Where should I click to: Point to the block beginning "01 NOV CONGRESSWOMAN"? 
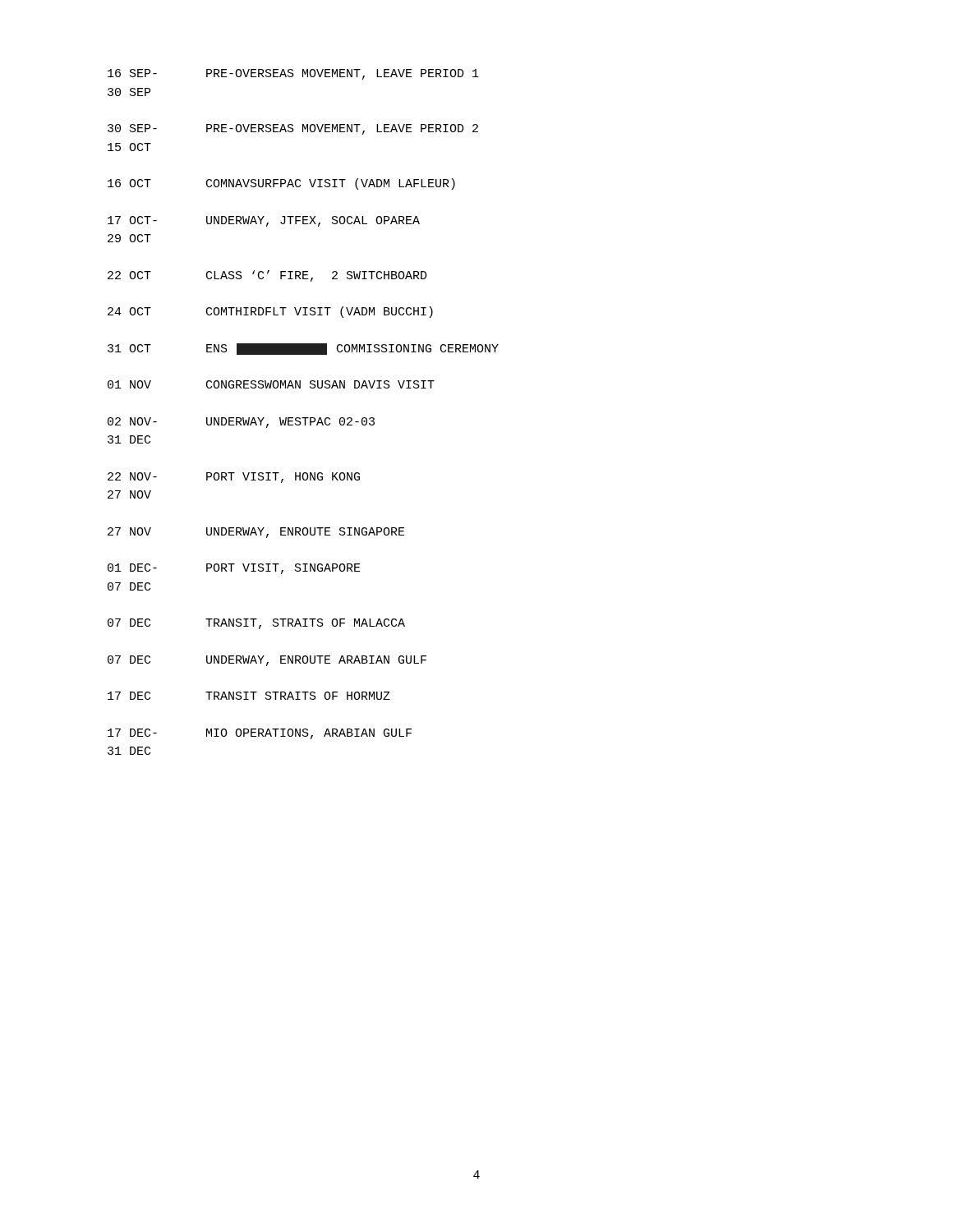(271, 386)
